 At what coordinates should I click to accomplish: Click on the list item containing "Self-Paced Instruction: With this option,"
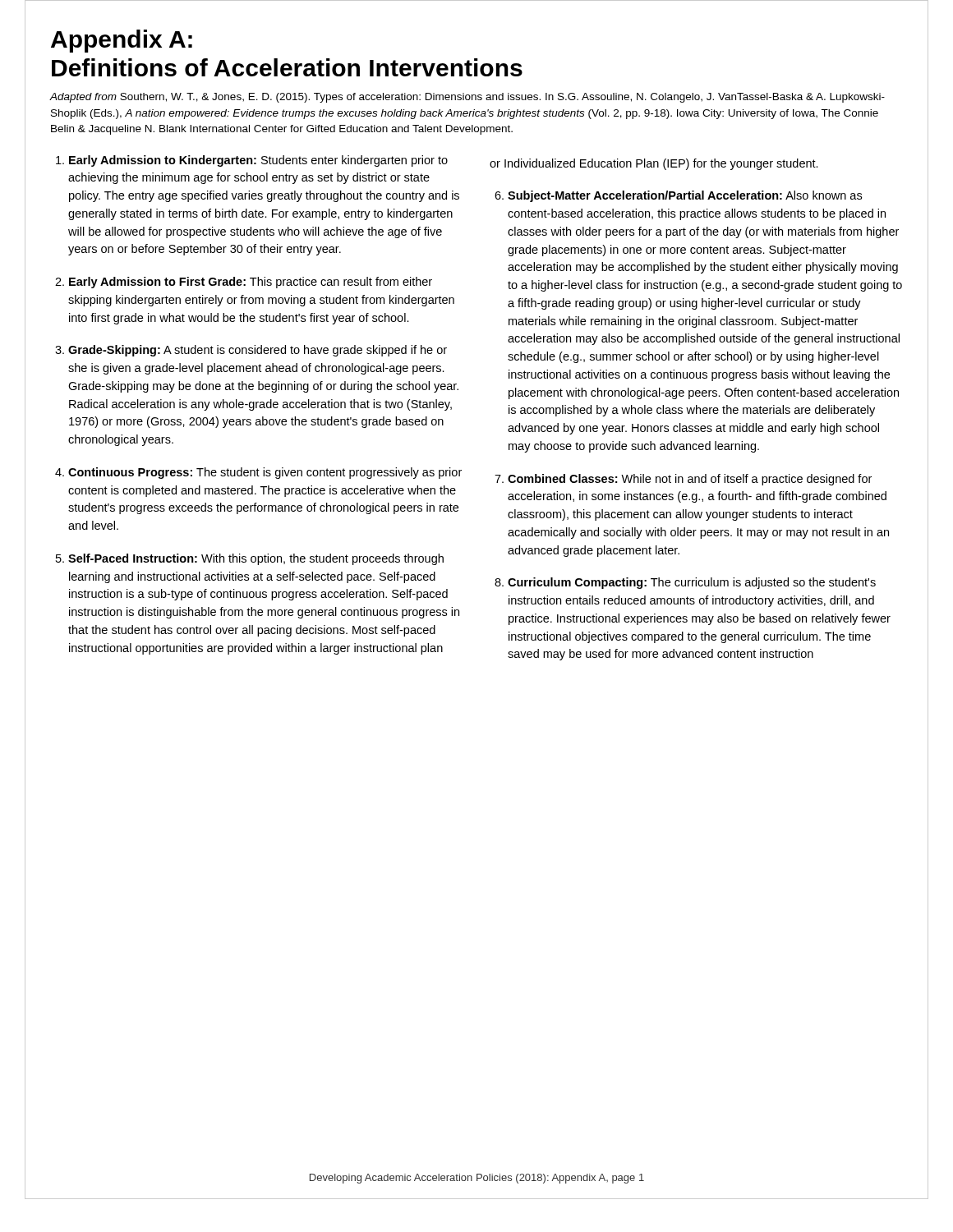(264, 603)
